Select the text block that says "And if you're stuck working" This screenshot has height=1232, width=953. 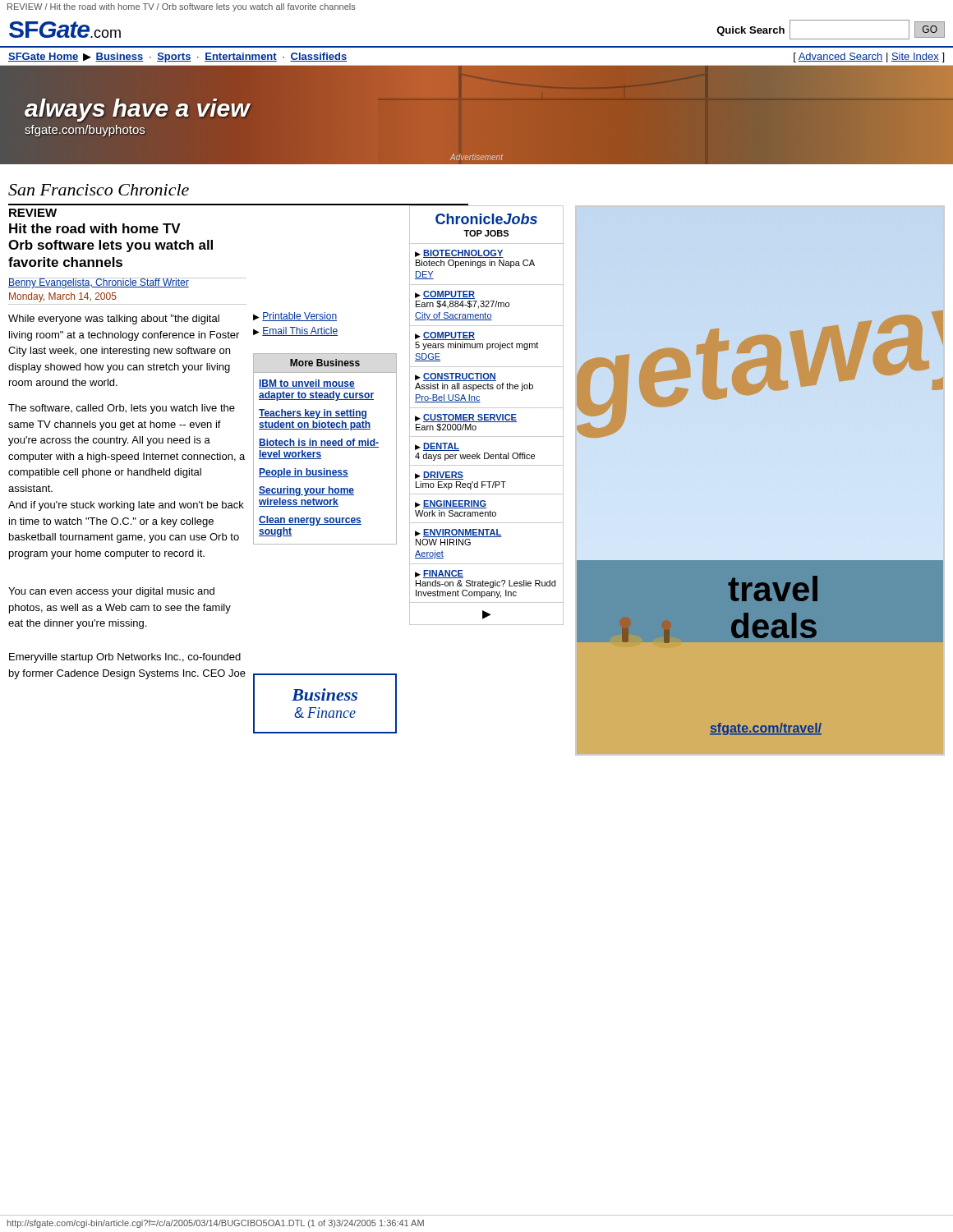(x=126, y=529)
